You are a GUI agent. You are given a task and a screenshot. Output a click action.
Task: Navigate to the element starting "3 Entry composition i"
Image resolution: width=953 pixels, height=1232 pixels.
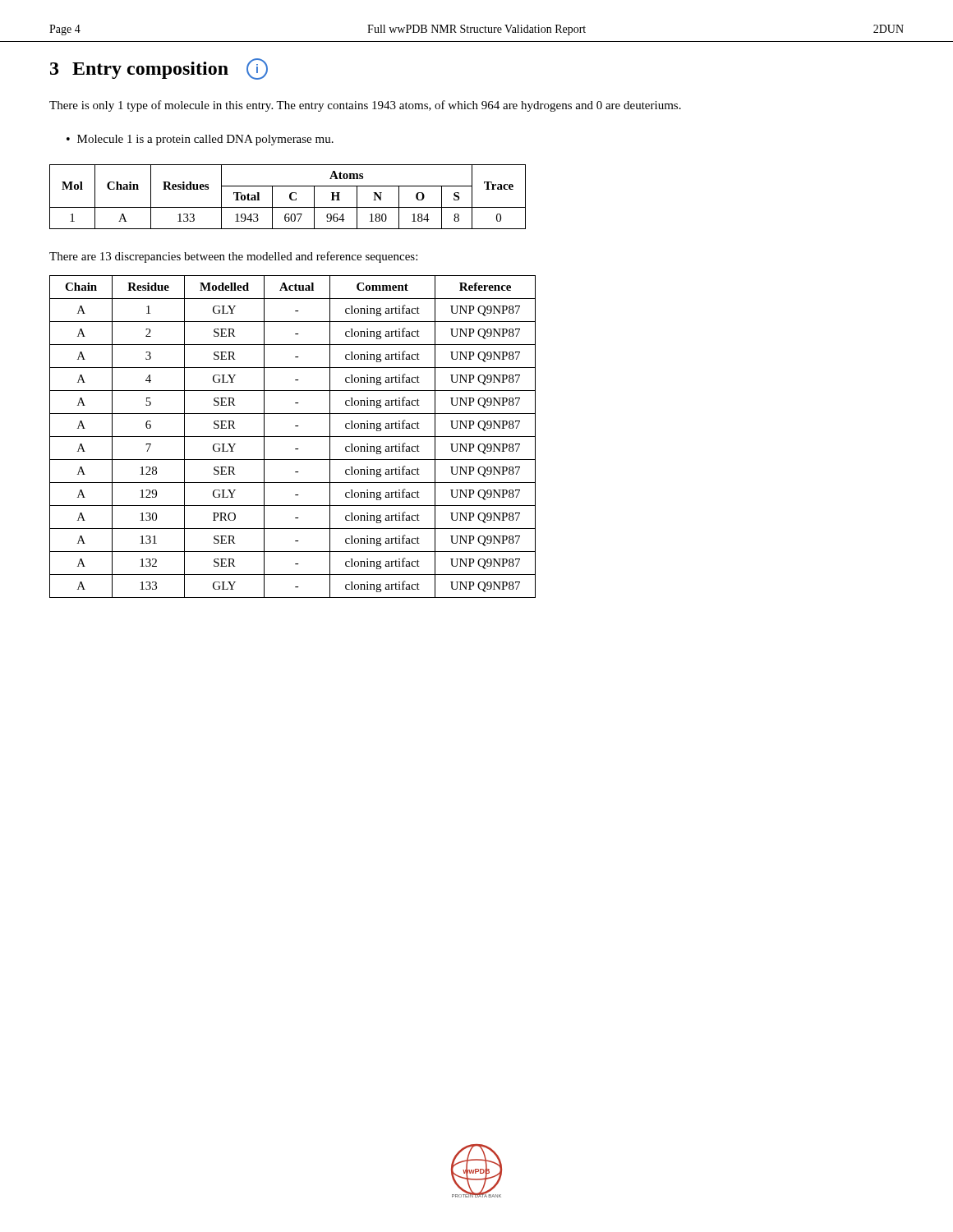[159, 69]
